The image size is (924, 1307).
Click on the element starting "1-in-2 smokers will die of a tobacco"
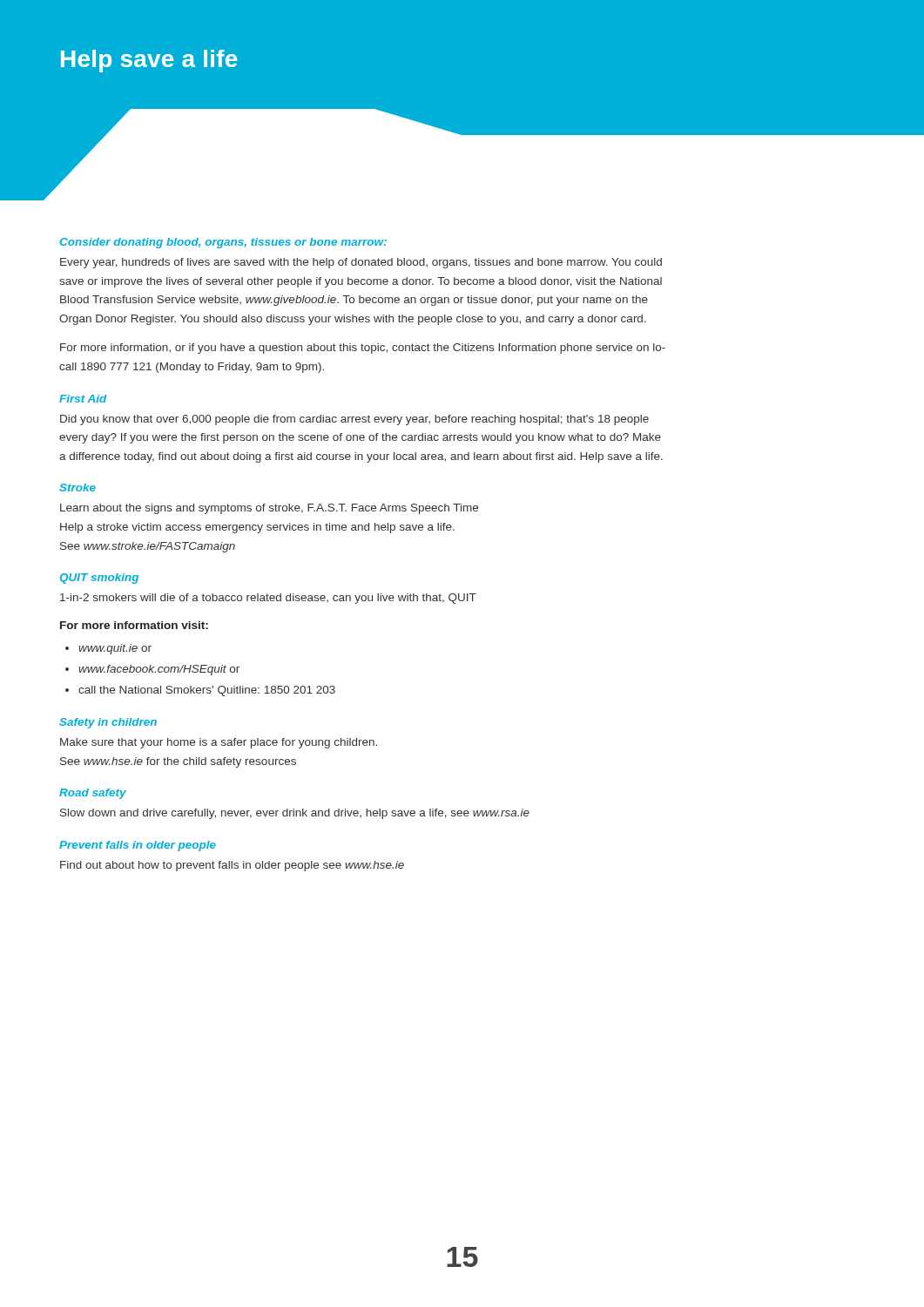(x=268, y=597)
